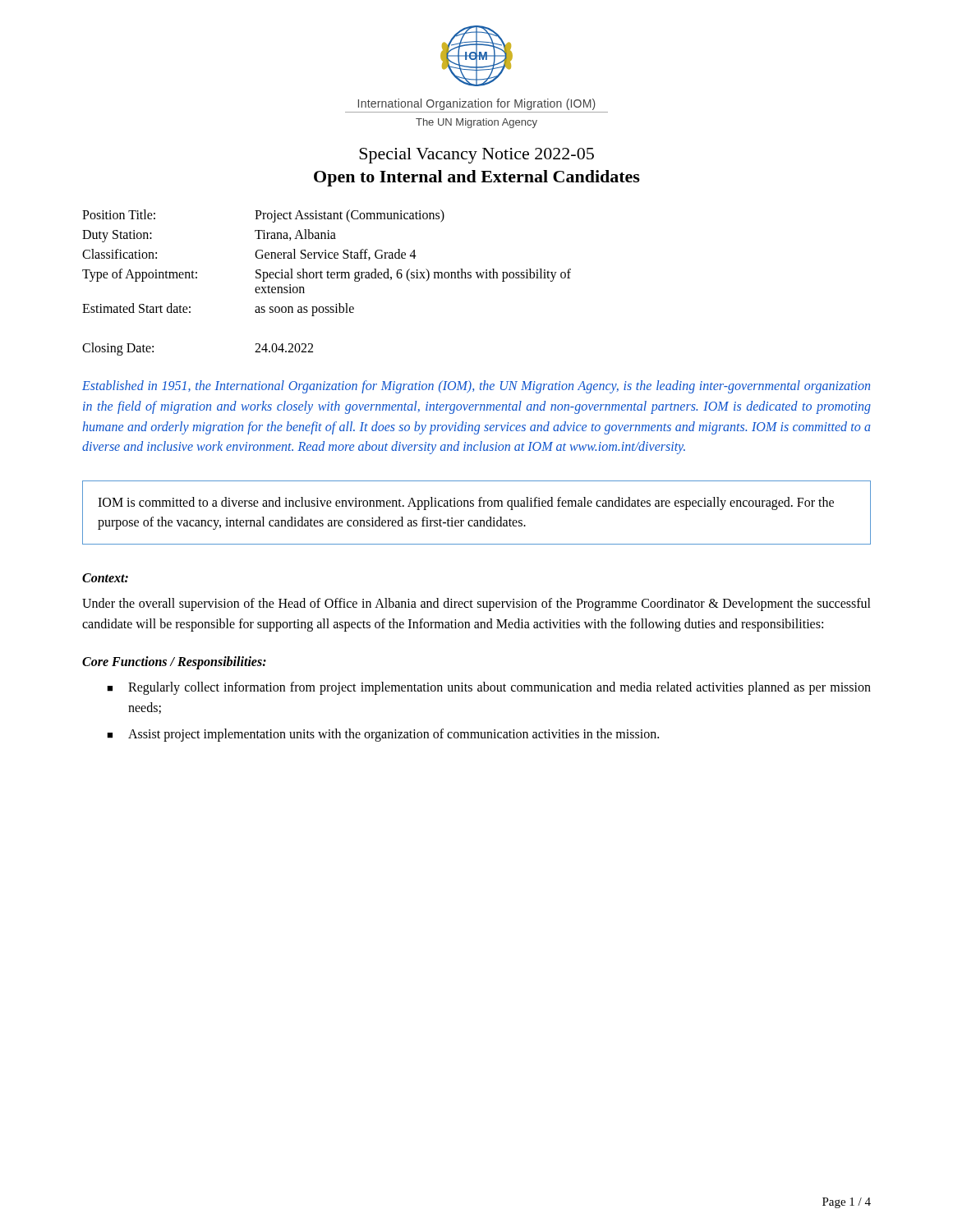
Task: Click on the title containing "Special Vacancy Notice 2022-05 Open to"
Action: click(476, 165)
